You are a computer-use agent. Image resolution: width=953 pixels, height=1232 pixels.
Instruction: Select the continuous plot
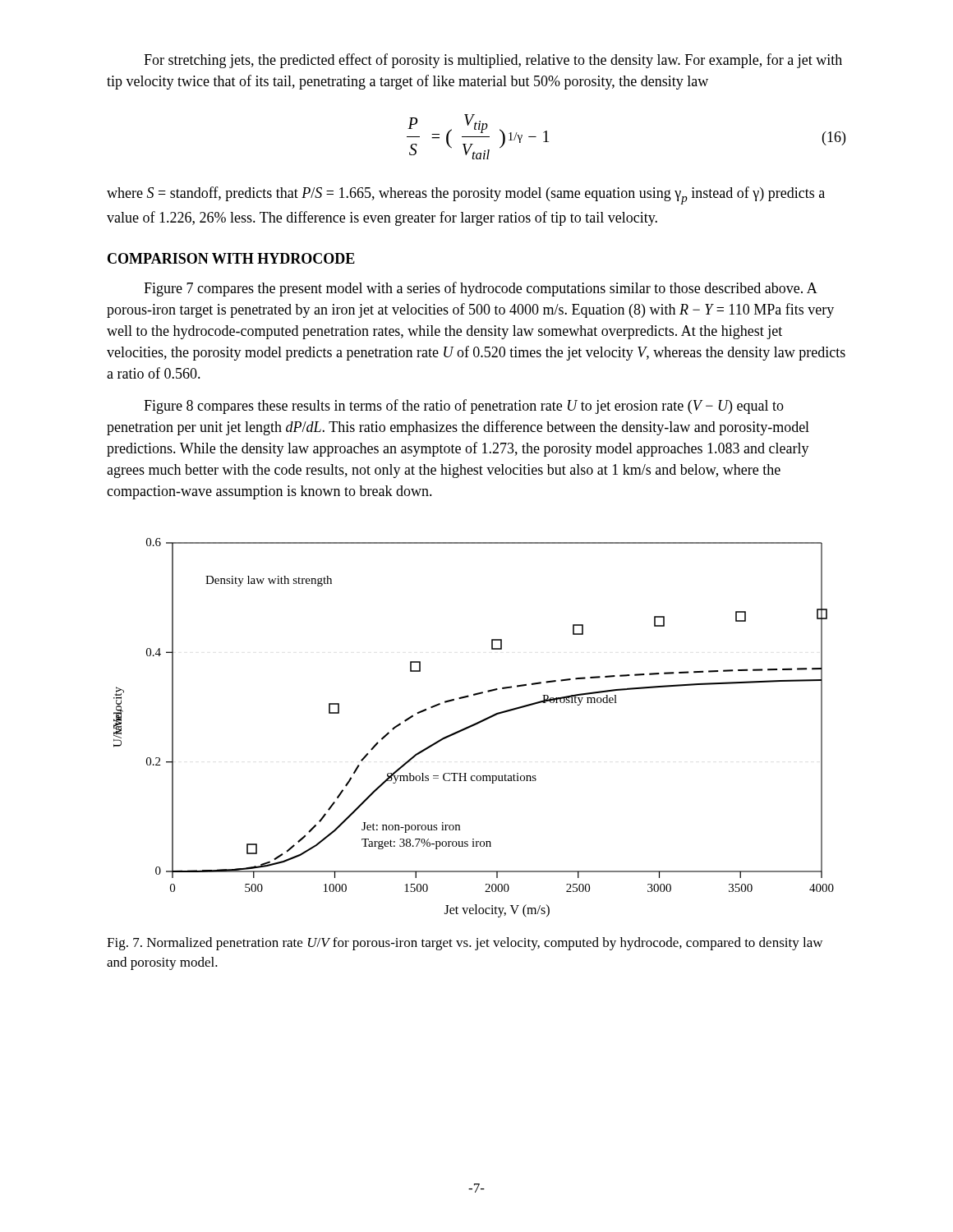click(476, 727)
